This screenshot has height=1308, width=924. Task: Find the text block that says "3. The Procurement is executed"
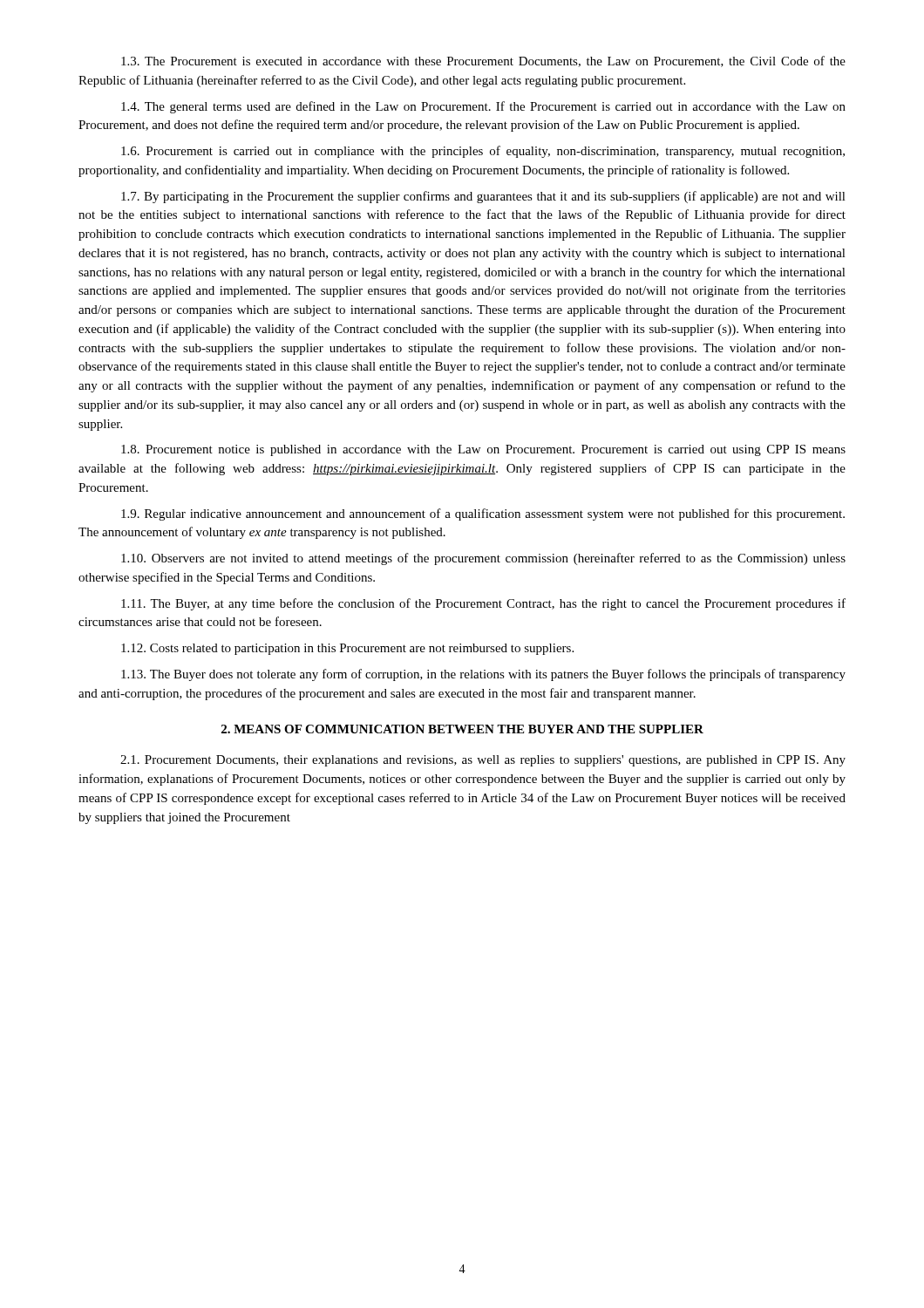[462, 378]
